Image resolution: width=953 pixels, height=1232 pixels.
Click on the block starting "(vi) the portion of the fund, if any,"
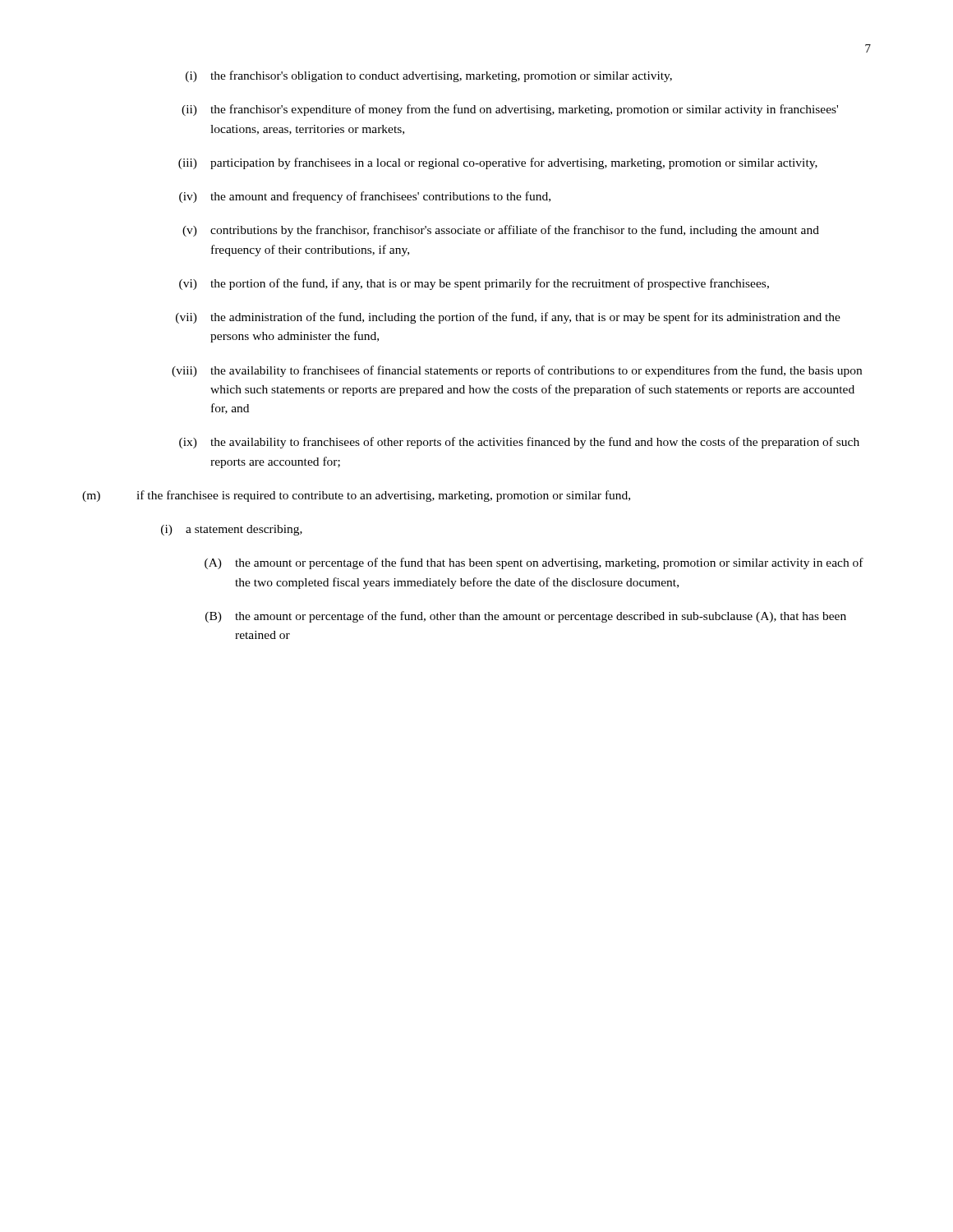tap(501, 283)
